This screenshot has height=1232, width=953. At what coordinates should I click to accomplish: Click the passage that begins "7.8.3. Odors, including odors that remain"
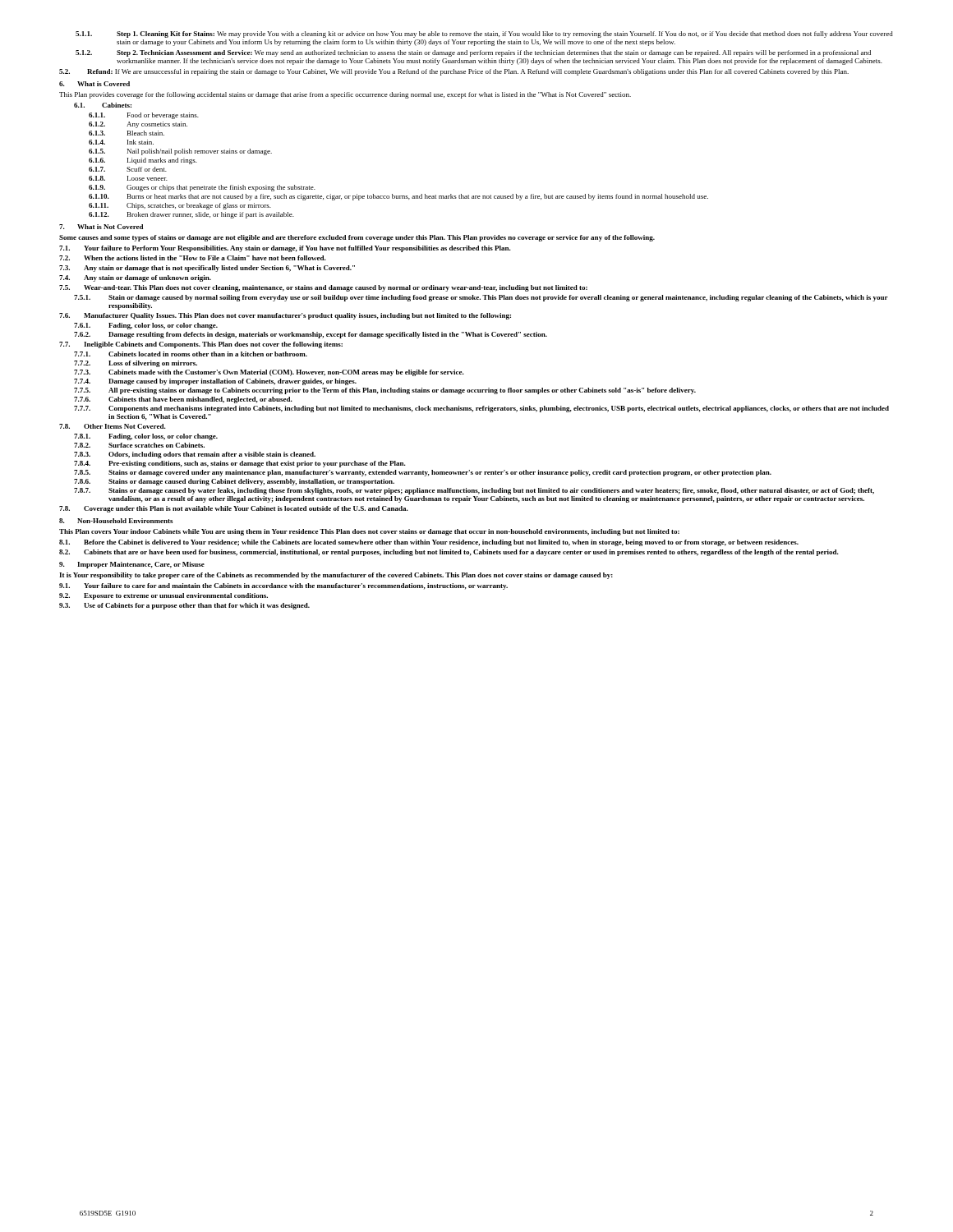(195, 455)
